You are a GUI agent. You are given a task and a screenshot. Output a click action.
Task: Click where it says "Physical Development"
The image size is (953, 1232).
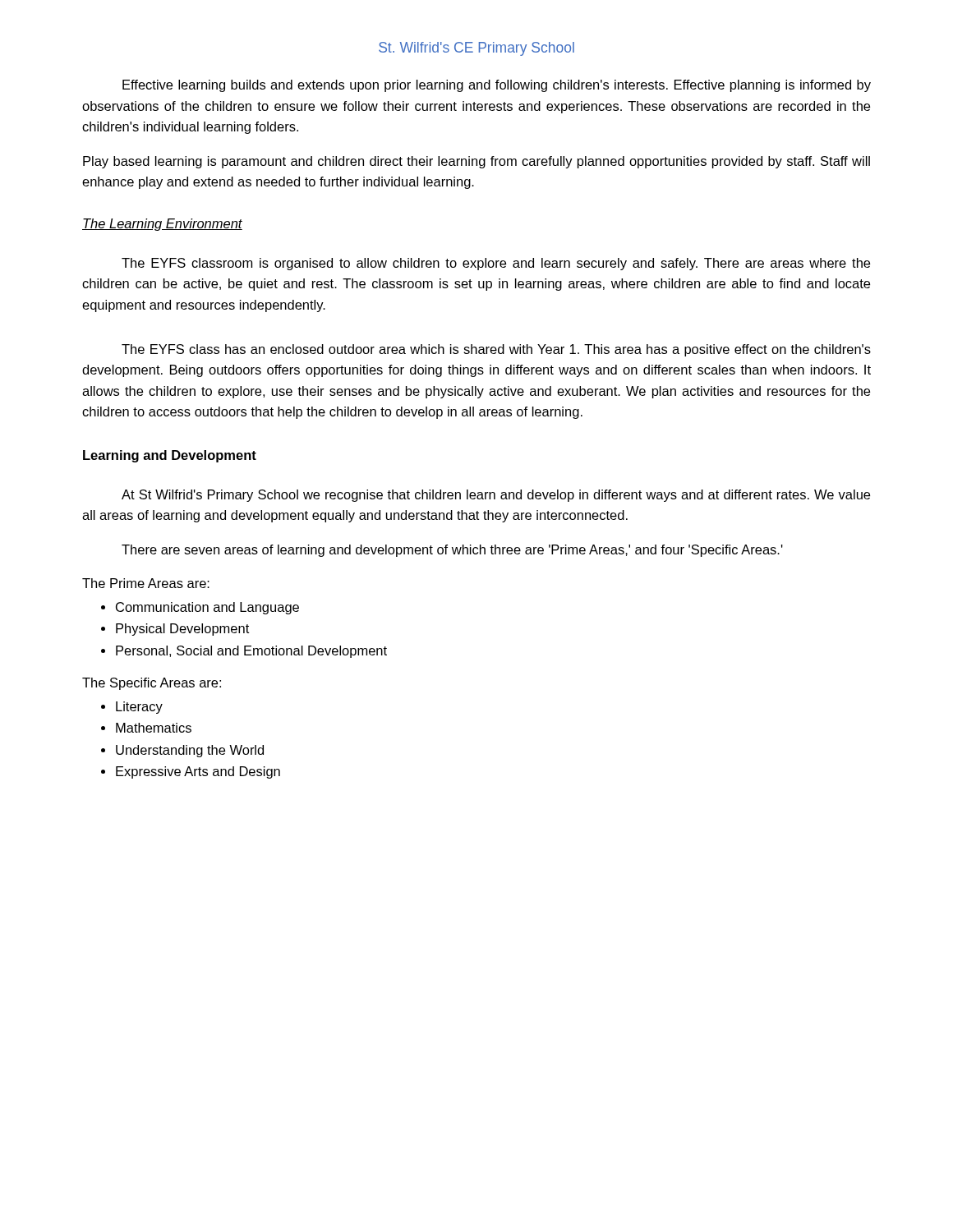[x=182, y=629]
